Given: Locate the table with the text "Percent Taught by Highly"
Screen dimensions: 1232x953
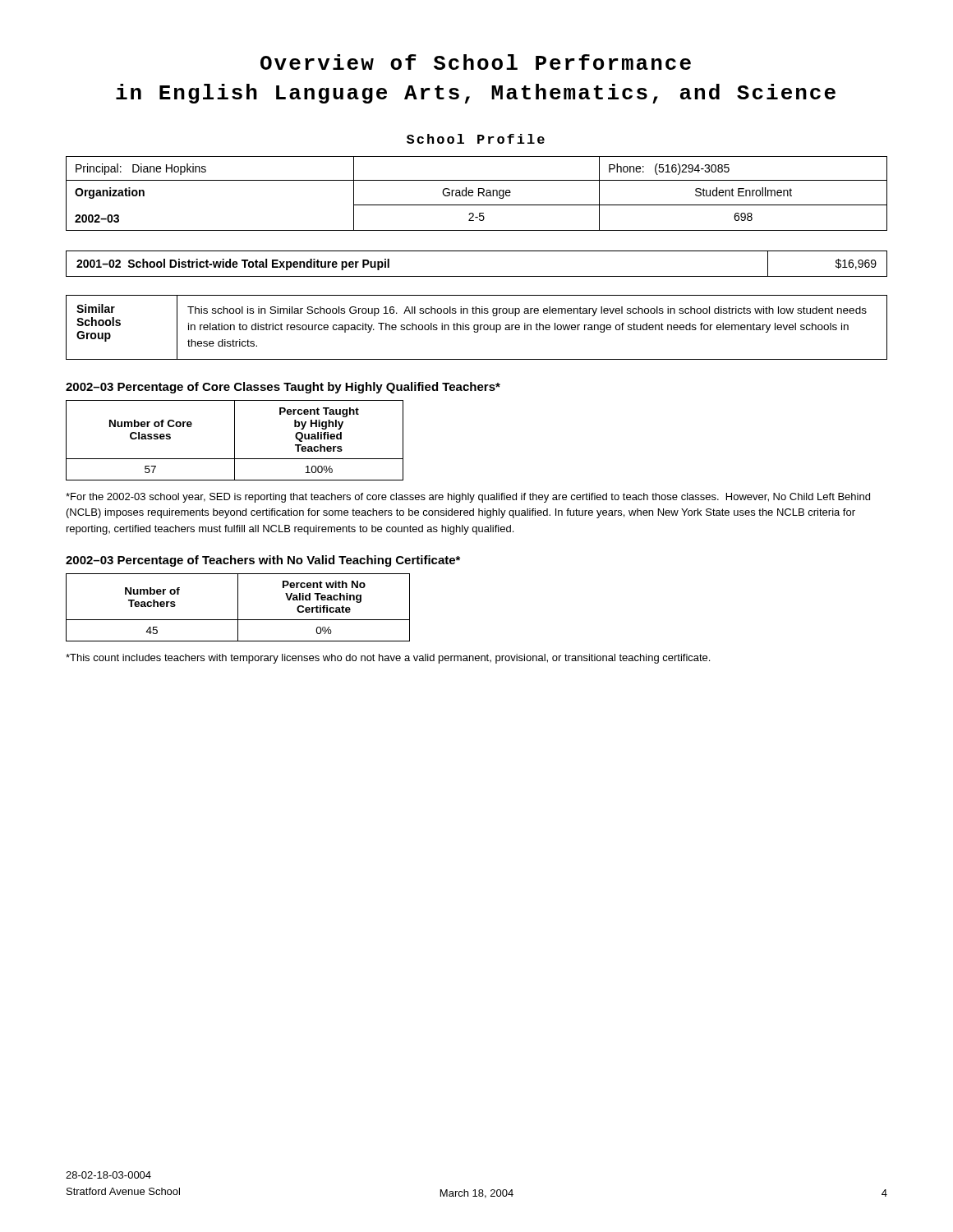Looking at the screenshot, I should pos(476,440).
